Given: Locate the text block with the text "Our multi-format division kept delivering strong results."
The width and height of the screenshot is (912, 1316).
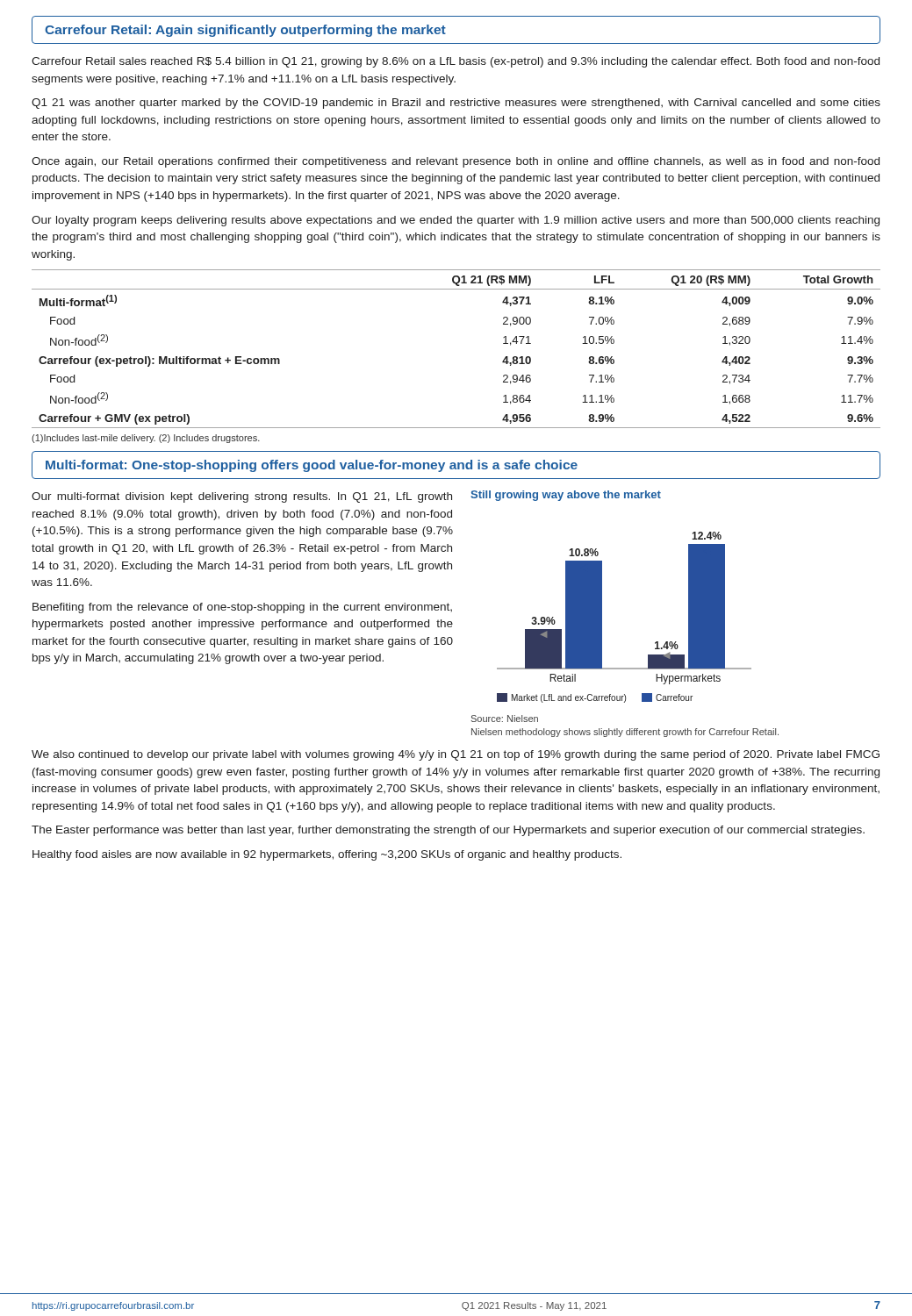Looking at the screenshot, I should [242, 540].
